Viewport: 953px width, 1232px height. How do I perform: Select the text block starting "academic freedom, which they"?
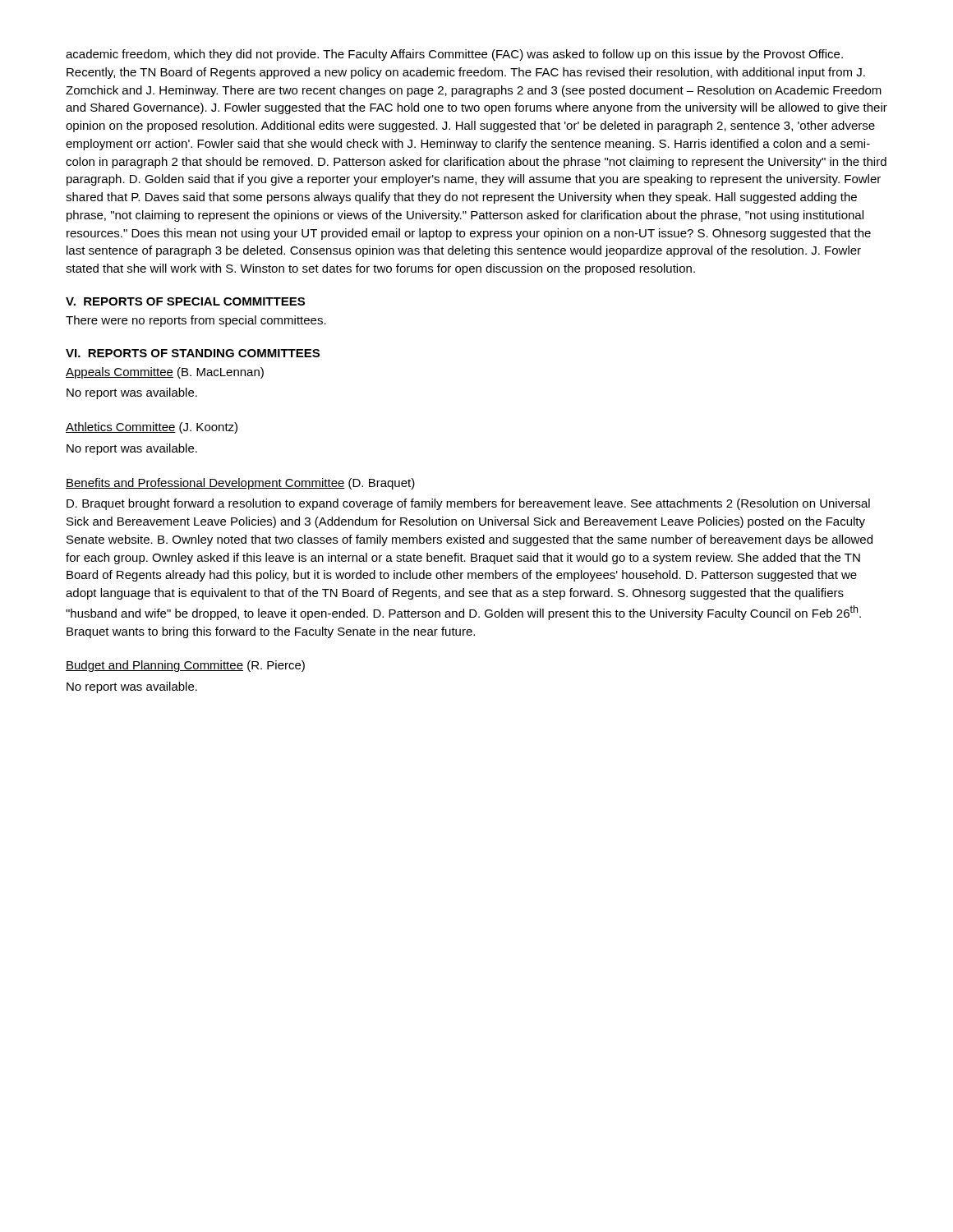pyautogui.click(x=476, y=161)
